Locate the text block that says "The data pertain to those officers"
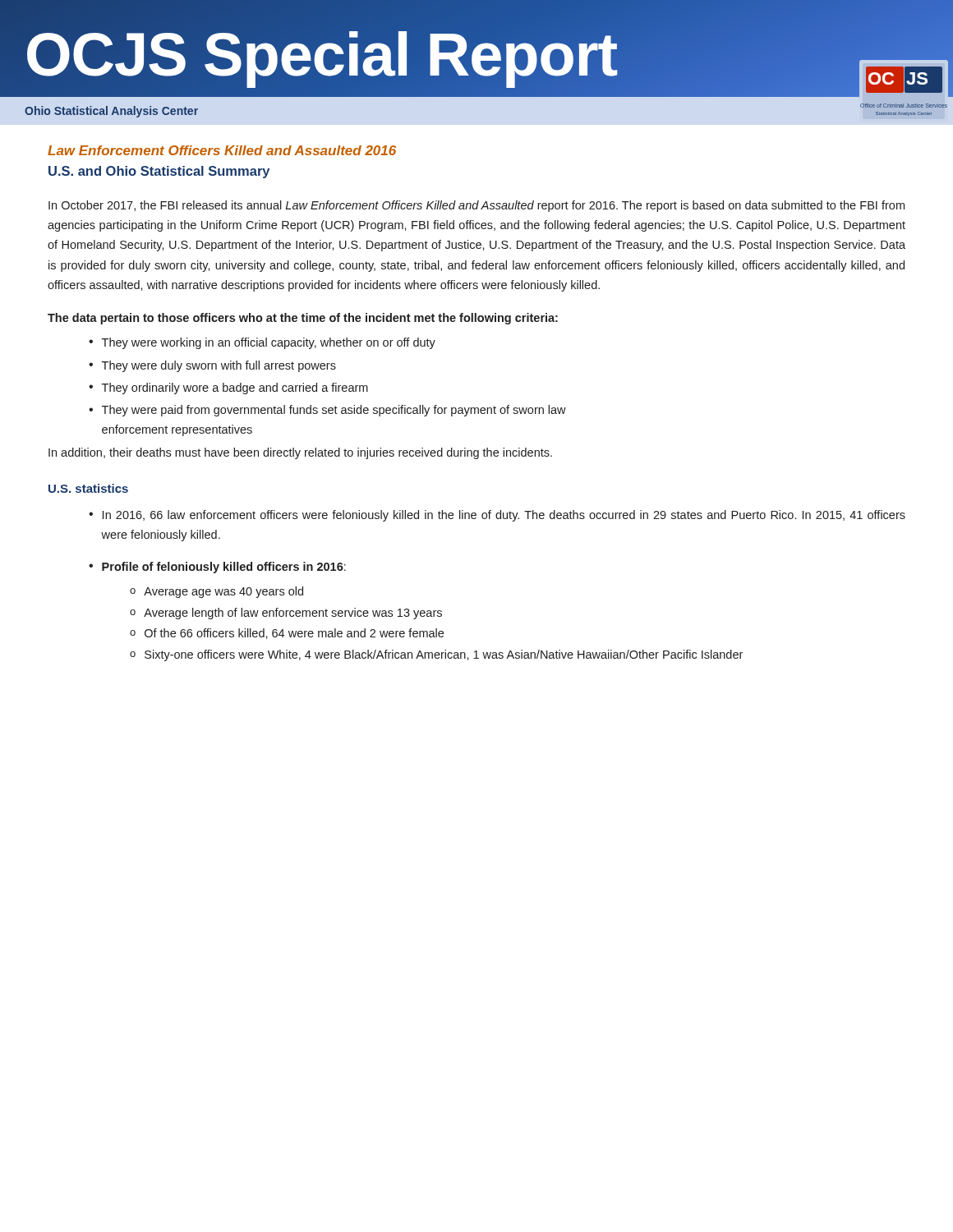Screen dimensions: 1232x953 pyautogui.click(x=303, y=318)
